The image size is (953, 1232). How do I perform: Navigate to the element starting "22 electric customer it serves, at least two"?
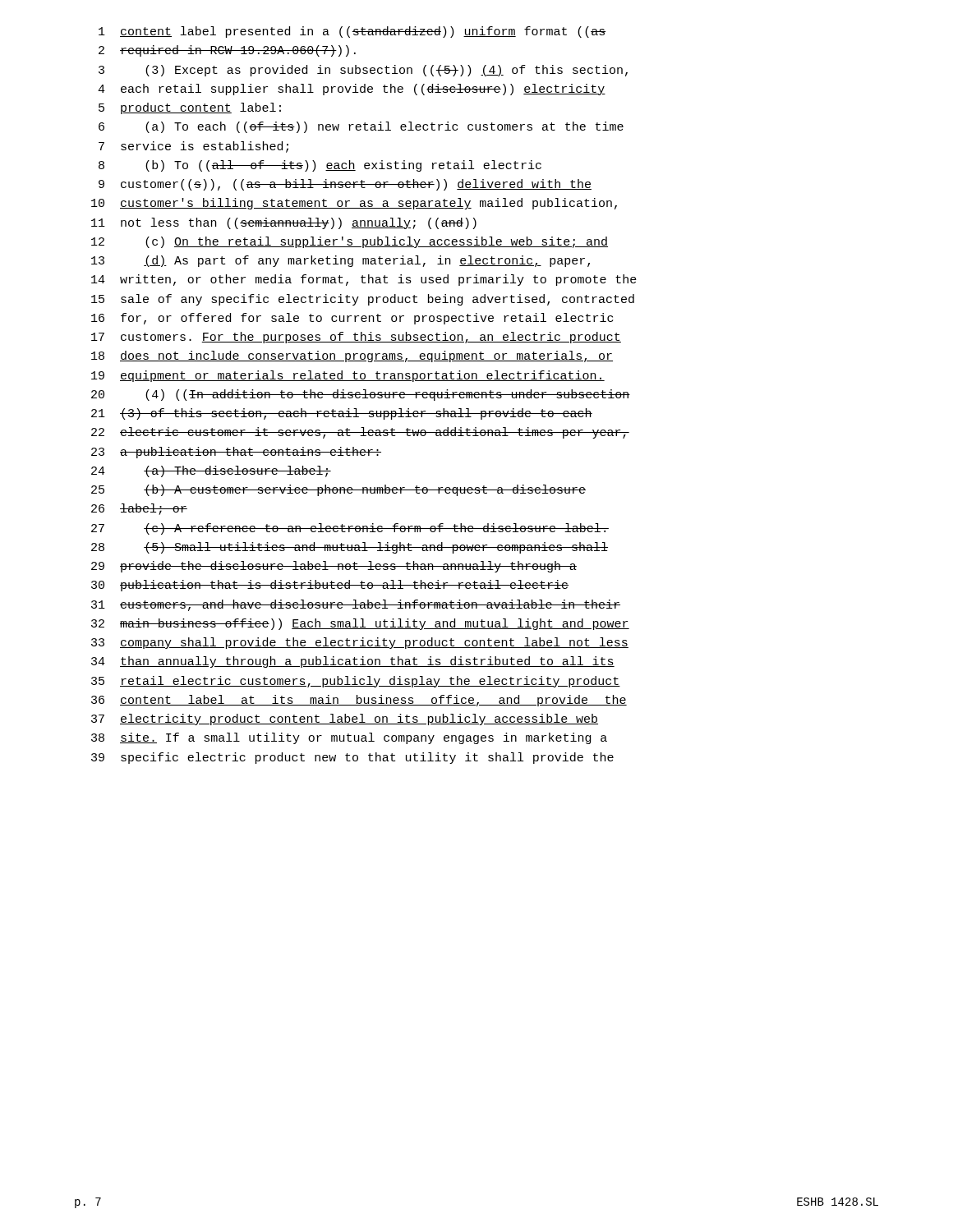pyautogui.click(x=481, y=434)
